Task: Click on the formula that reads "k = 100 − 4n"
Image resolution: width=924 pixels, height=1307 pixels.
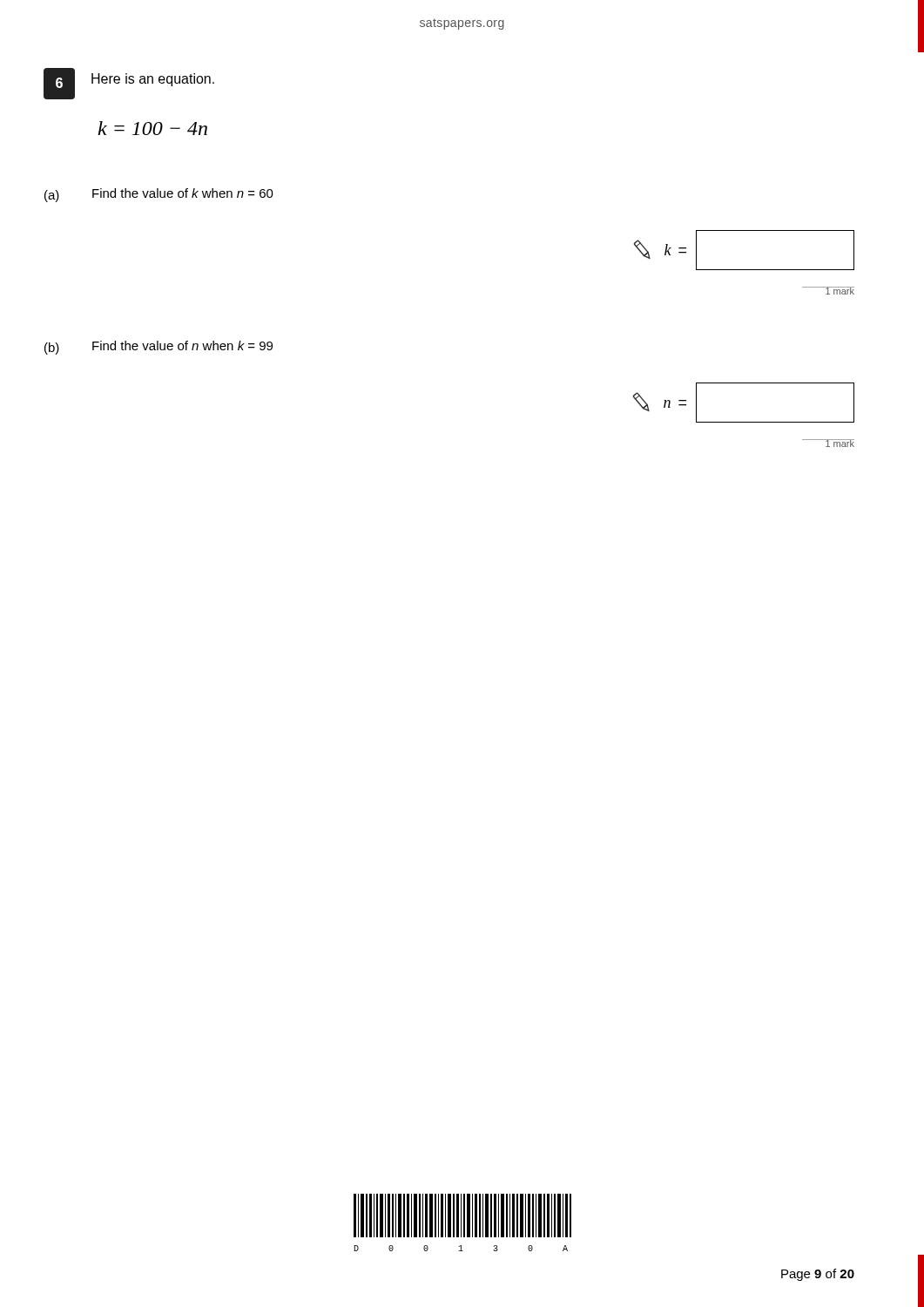Action: click(x=153, y=128)
